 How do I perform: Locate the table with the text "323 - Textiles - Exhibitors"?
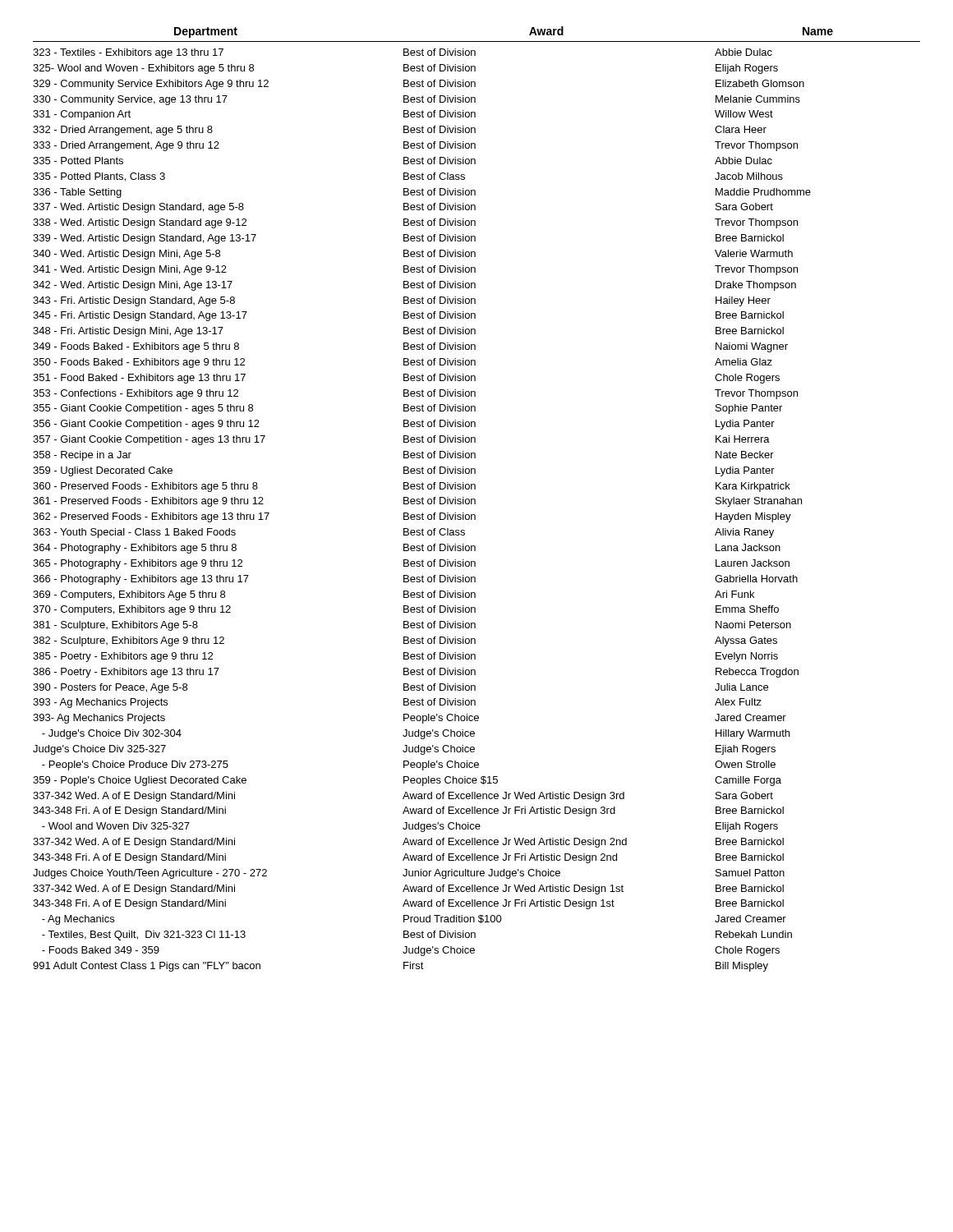[476, 509]
